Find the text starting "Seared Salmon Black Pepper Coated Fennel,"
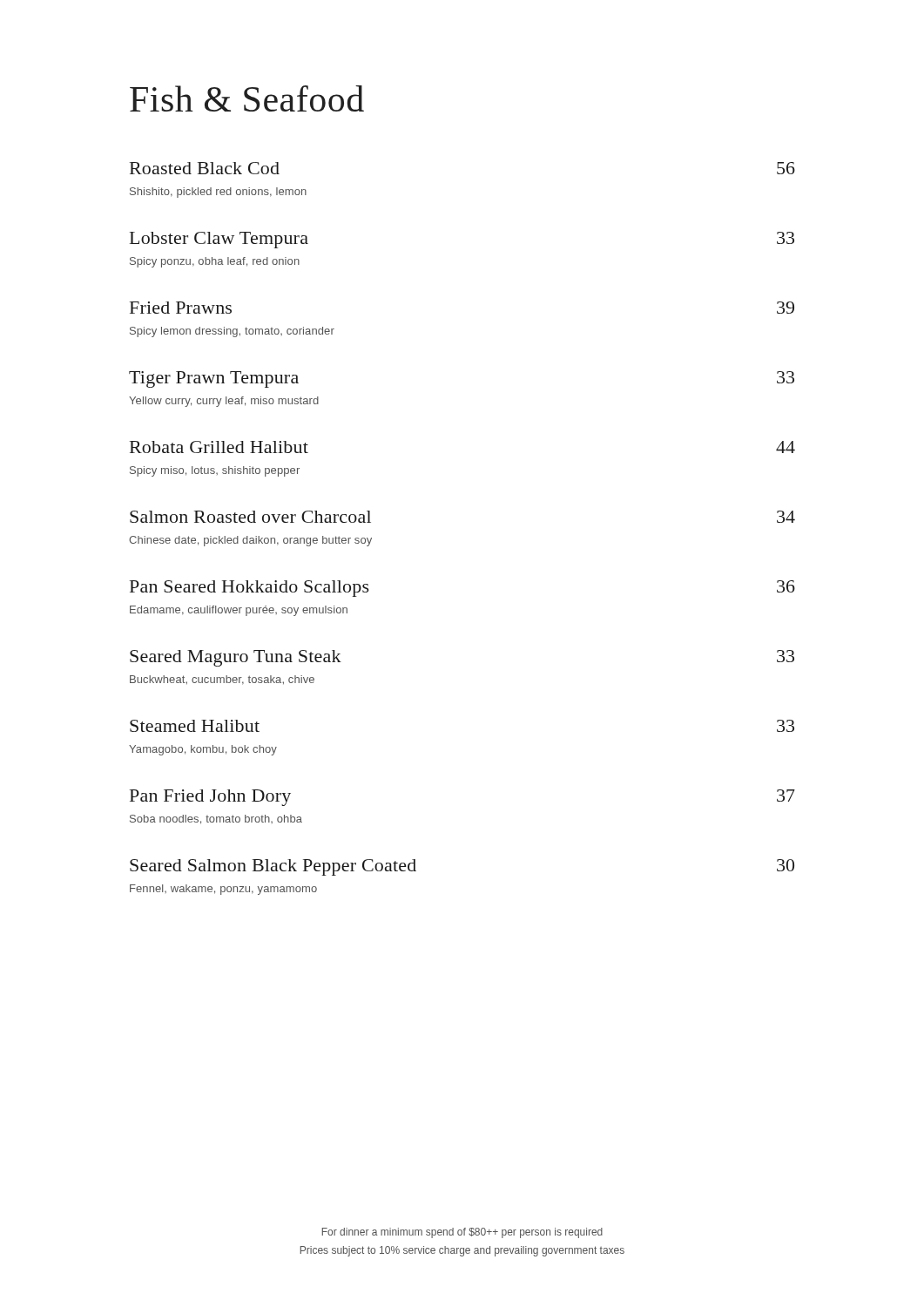 click(275, 867)
